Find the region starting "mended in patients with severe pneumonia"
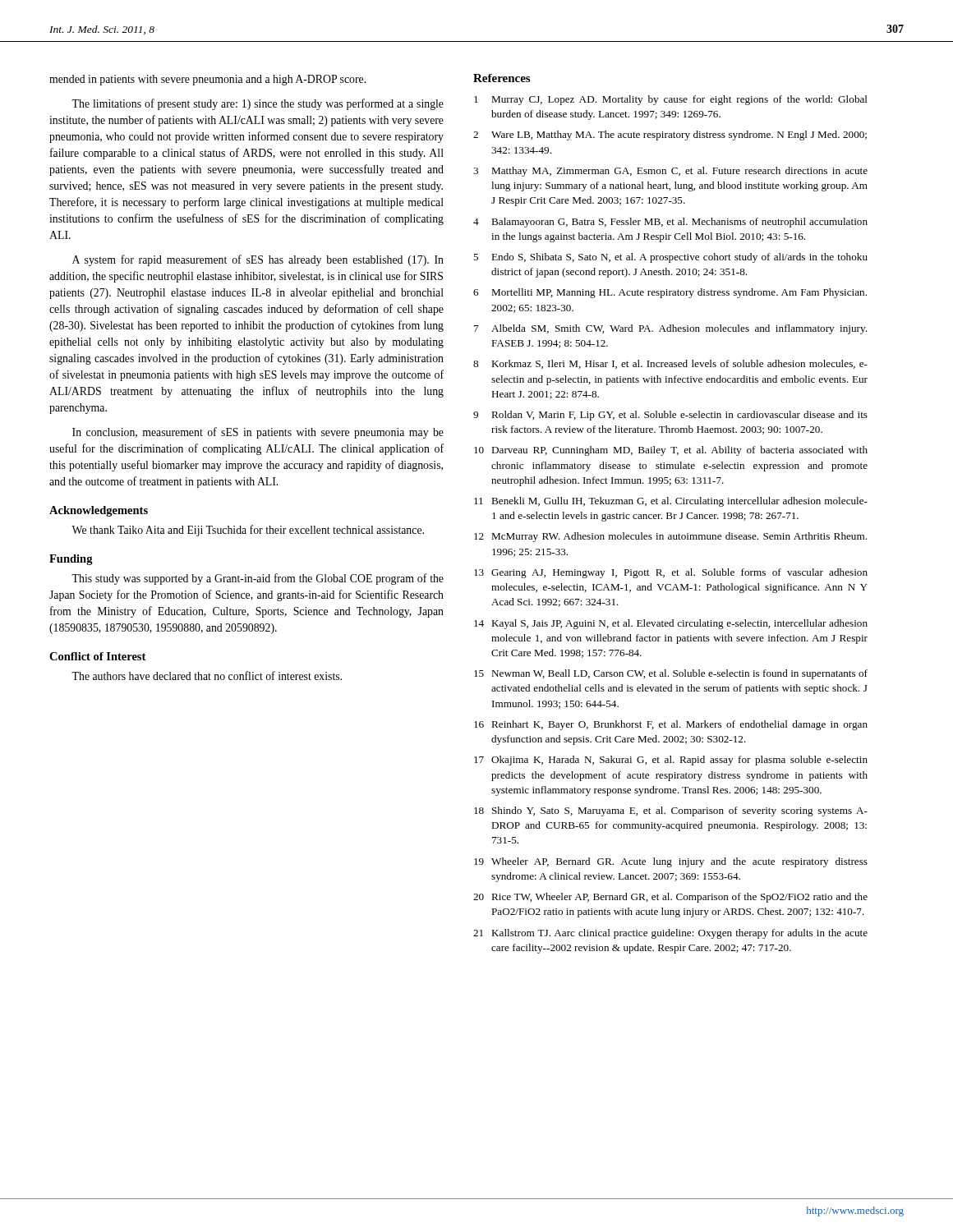953x1232 pixels. (246, 281)
